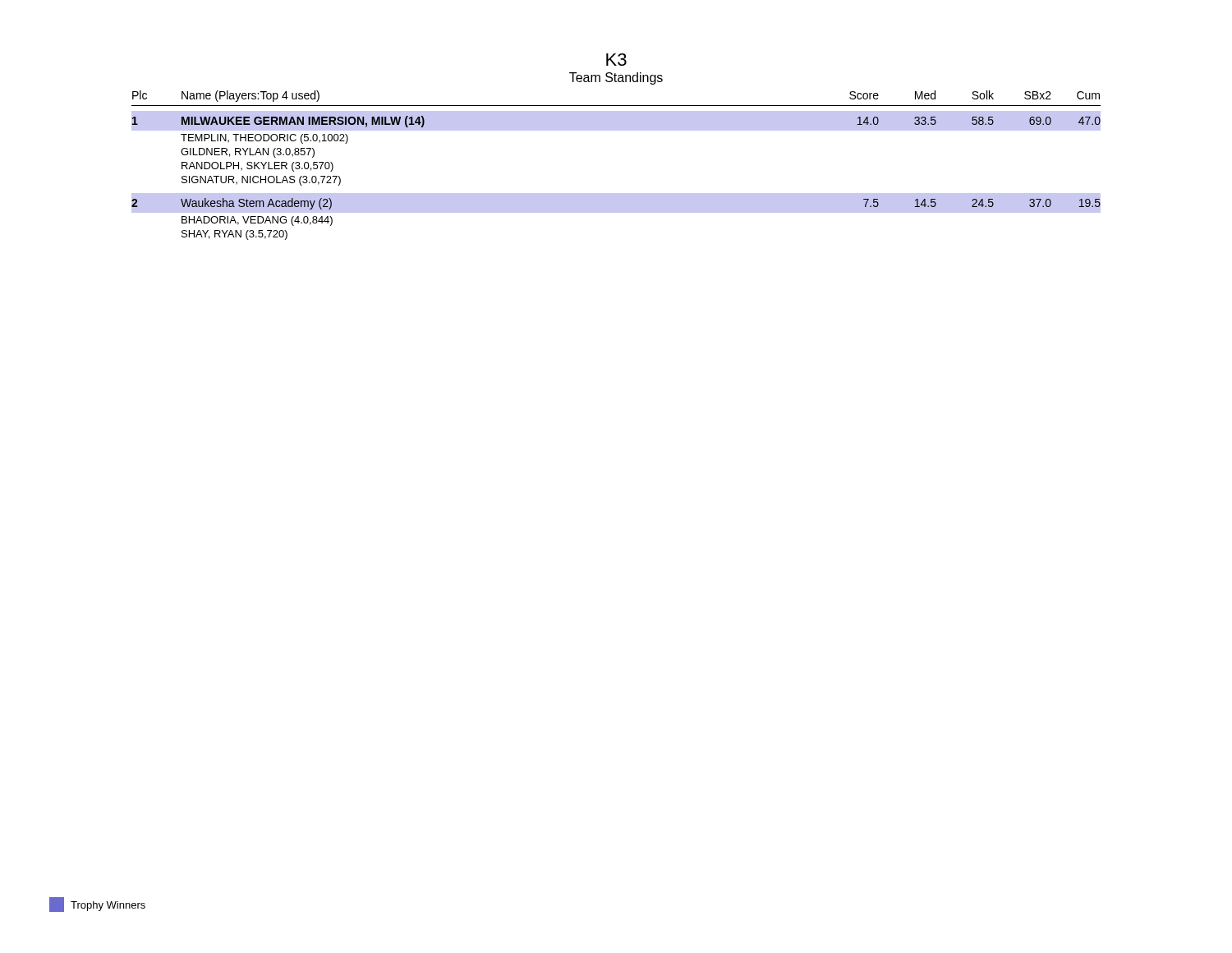Point to the region starting "K3 Team Standings"
Image resolution: width=1232 pixels, height=953 pixels.
tap(616, 67)
